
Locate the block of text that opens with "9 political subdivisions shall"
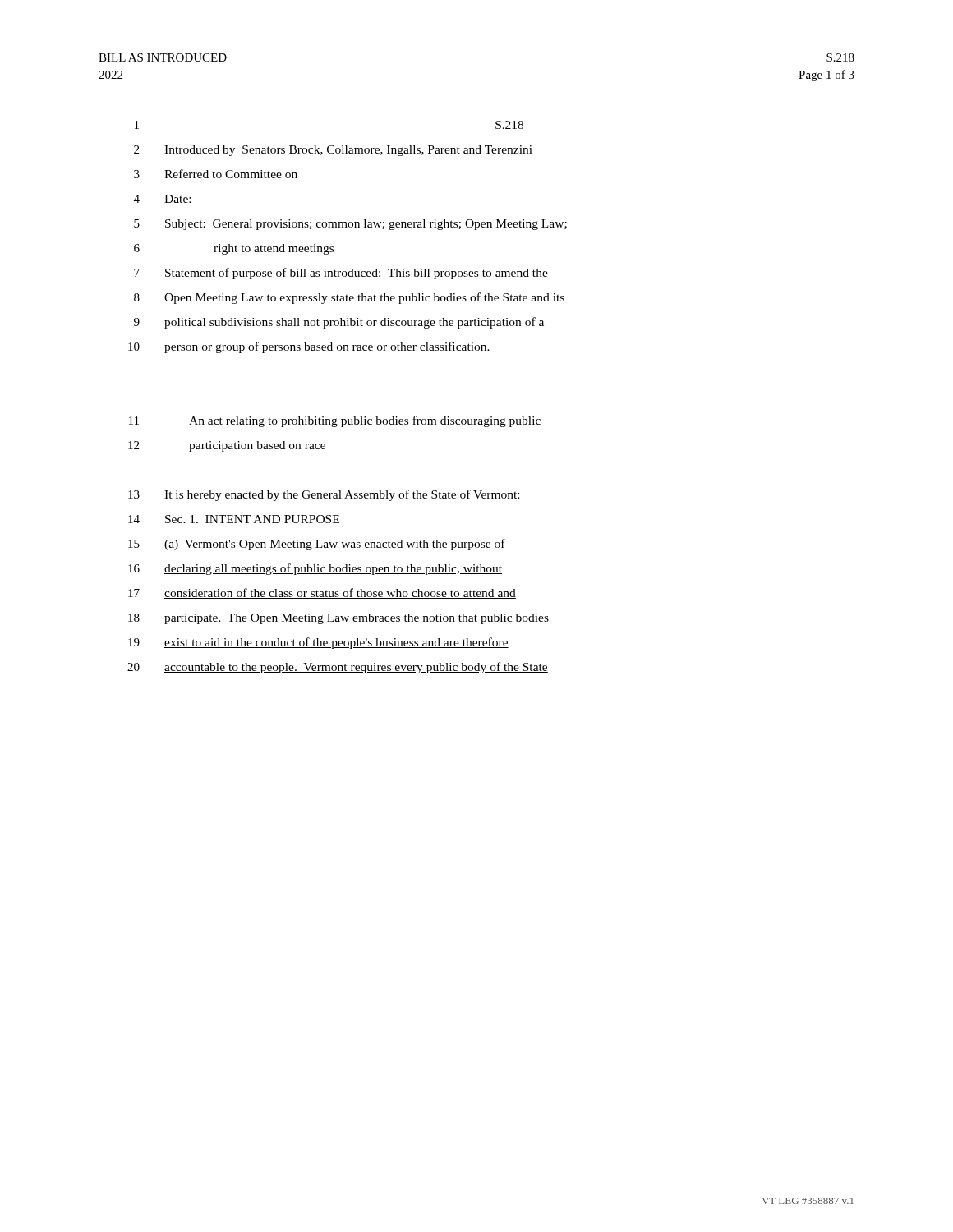click(x=476, y=322)
